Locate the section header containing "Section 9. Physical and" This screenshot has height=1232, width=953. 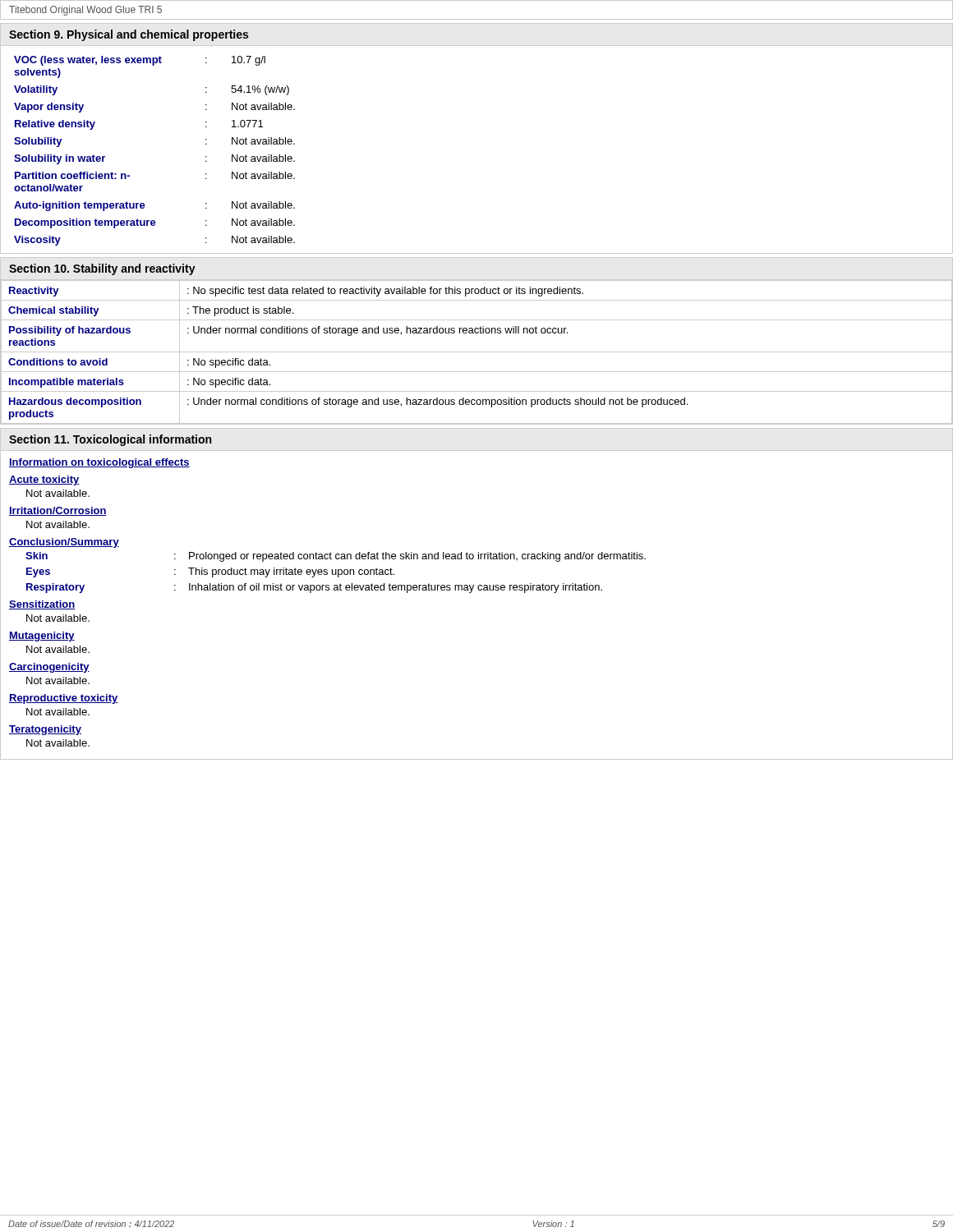click(x=129, y=35)
